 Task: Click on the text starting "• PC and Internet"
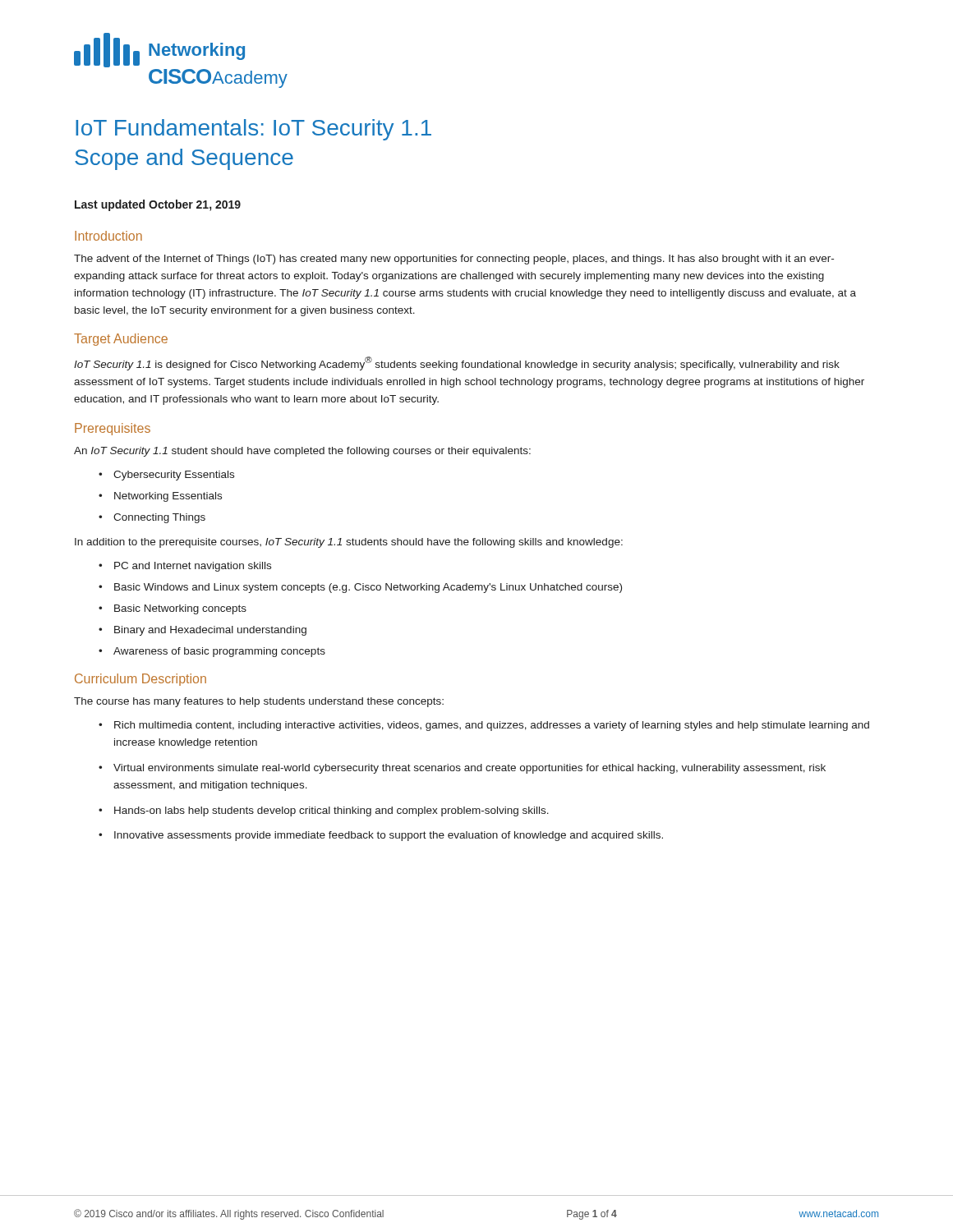click(x=185, y=567)
